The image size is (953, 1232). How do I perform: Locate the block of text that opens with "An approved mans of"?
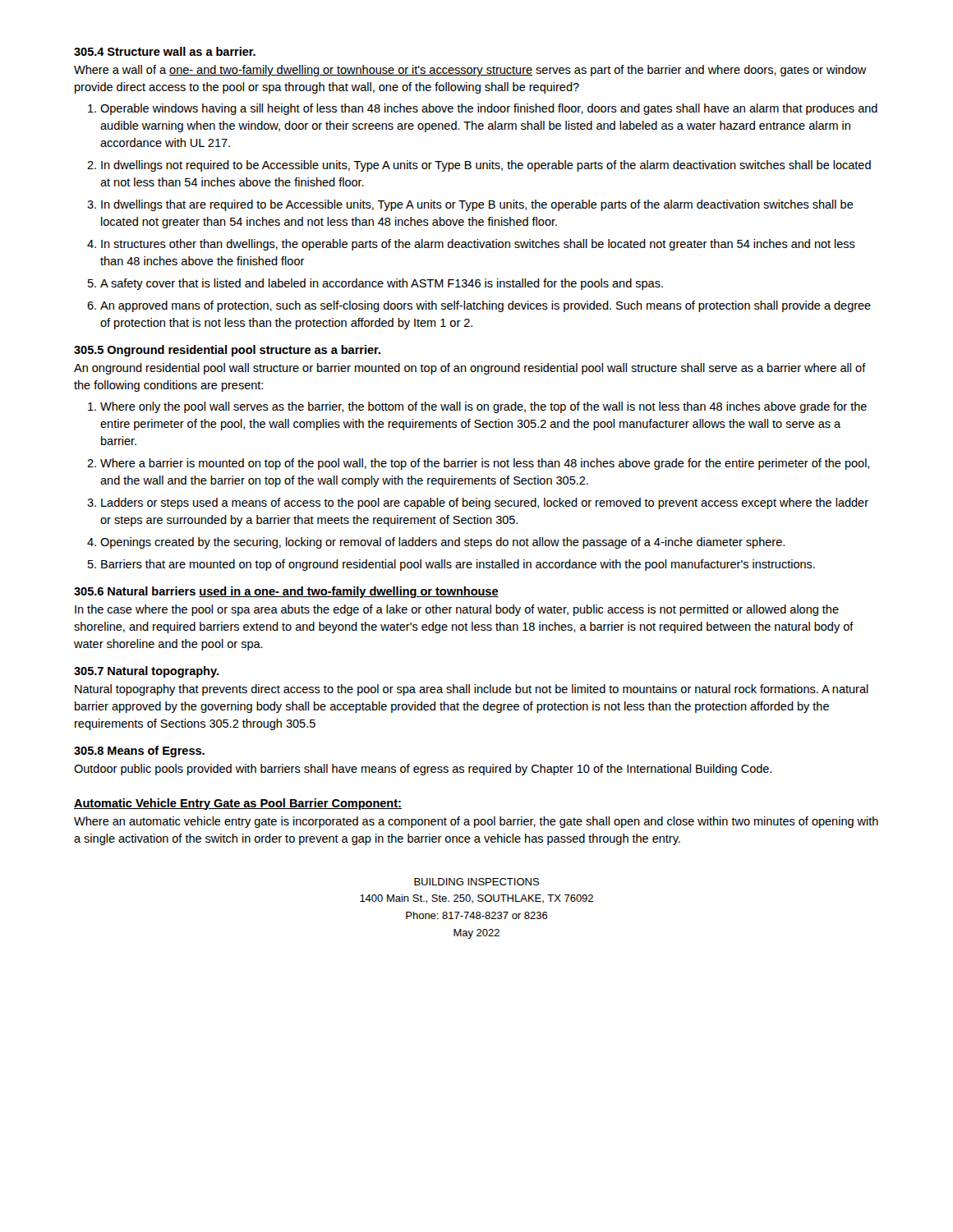point(486,314)
